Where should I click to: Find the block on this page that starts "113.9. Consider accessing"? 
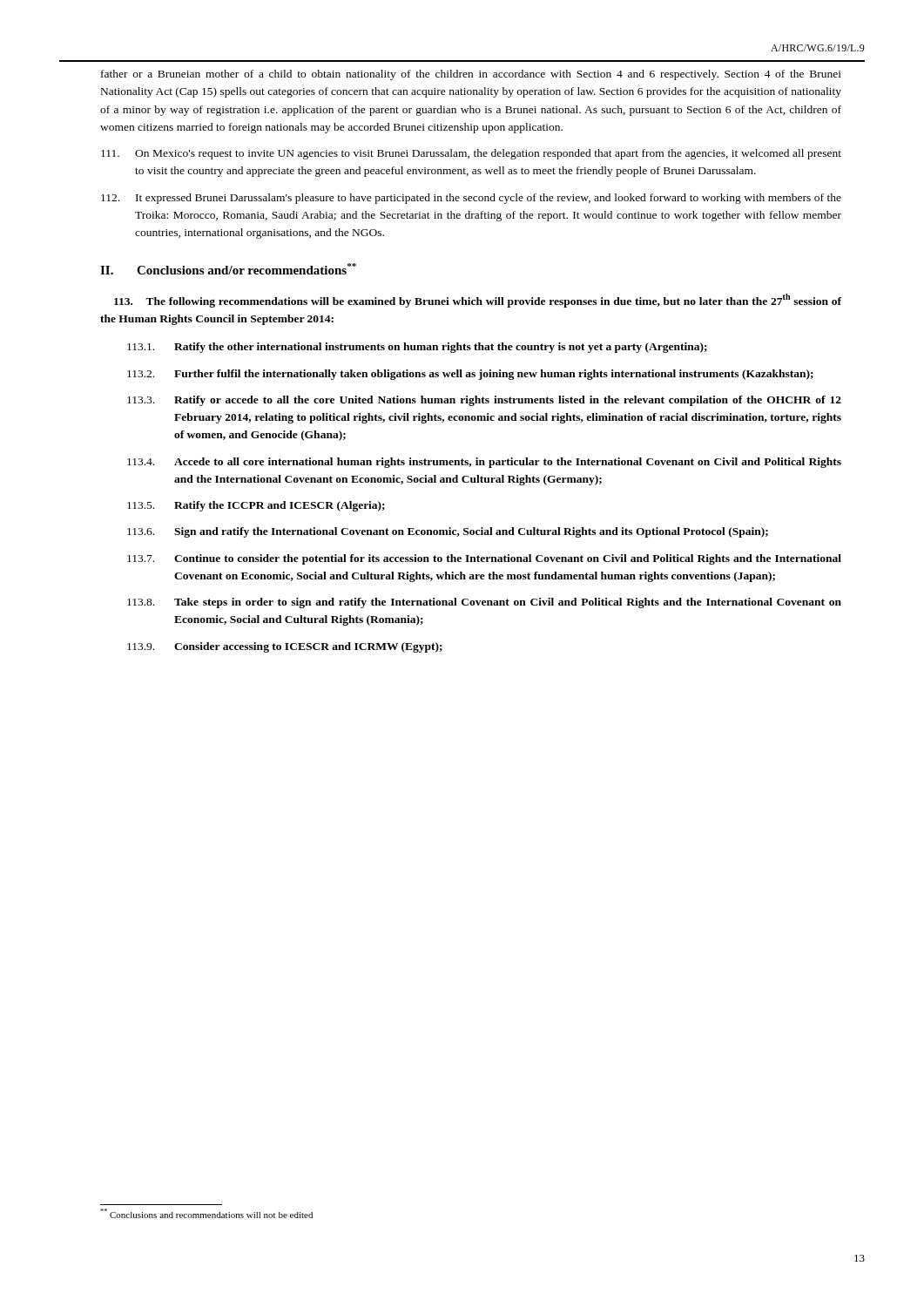pyautogui.click(x=285, y=647)
